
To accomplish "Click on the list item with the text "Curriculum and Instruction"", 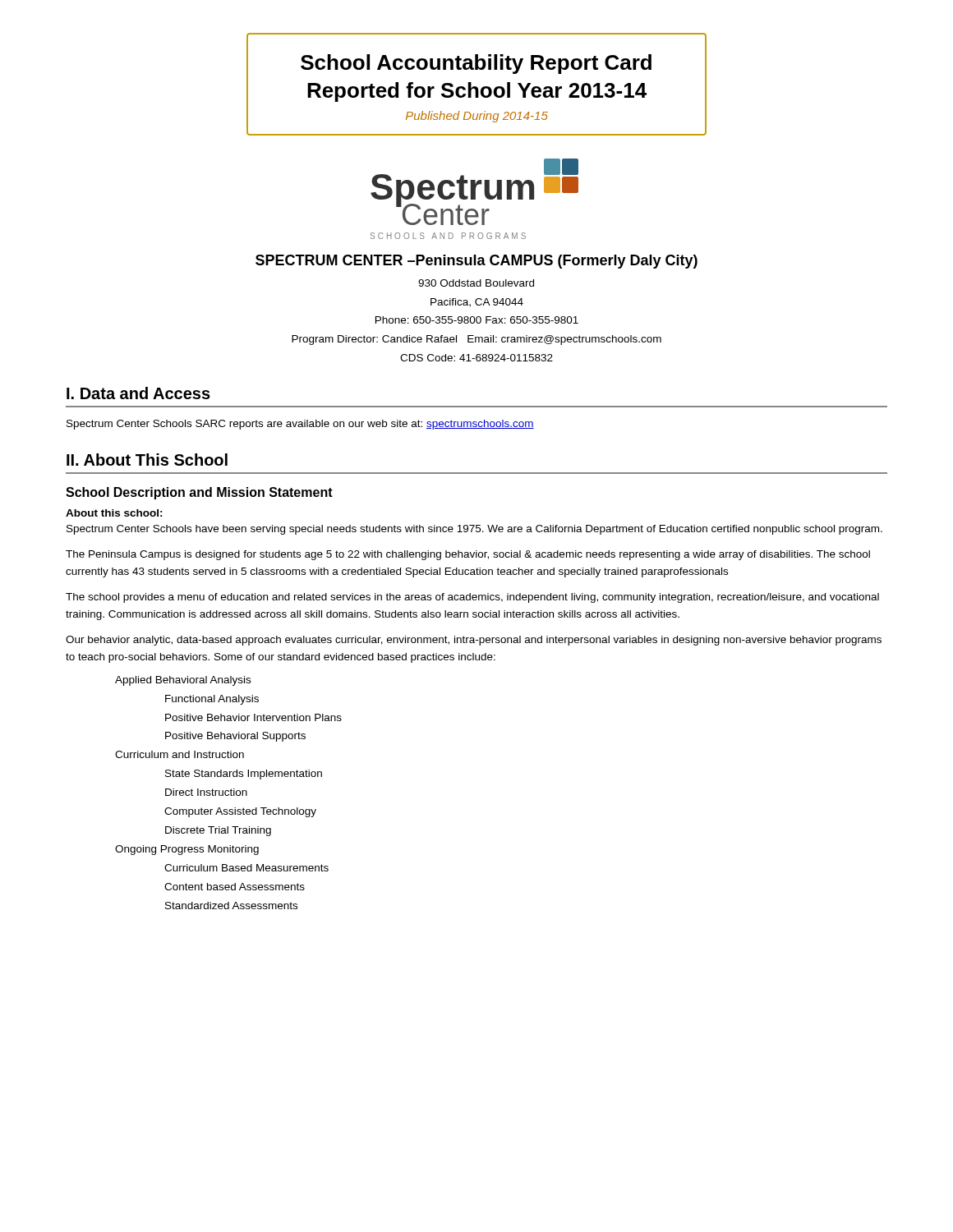I will (180, 755).
